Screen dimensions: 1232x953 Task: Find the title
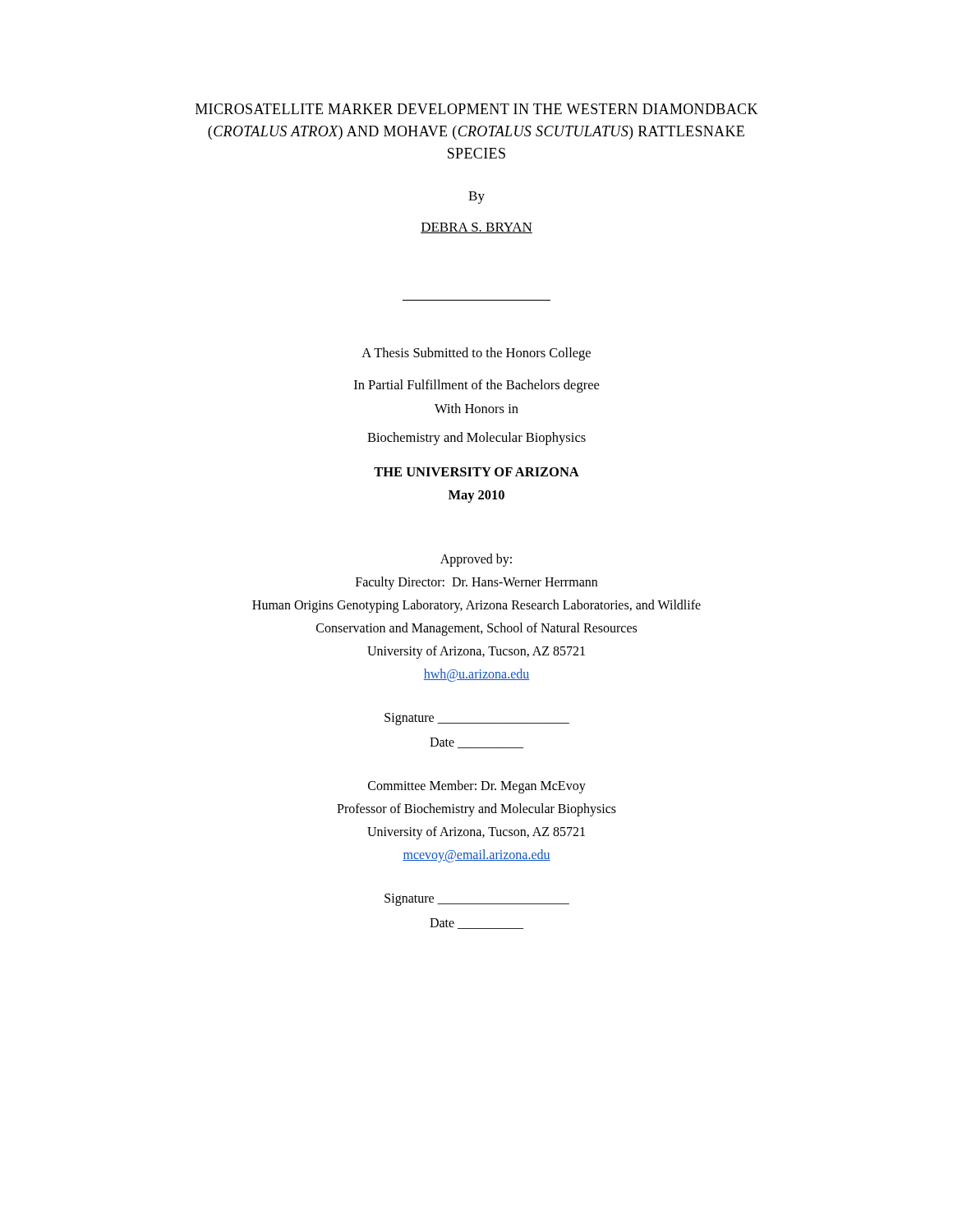pos(476,132)
